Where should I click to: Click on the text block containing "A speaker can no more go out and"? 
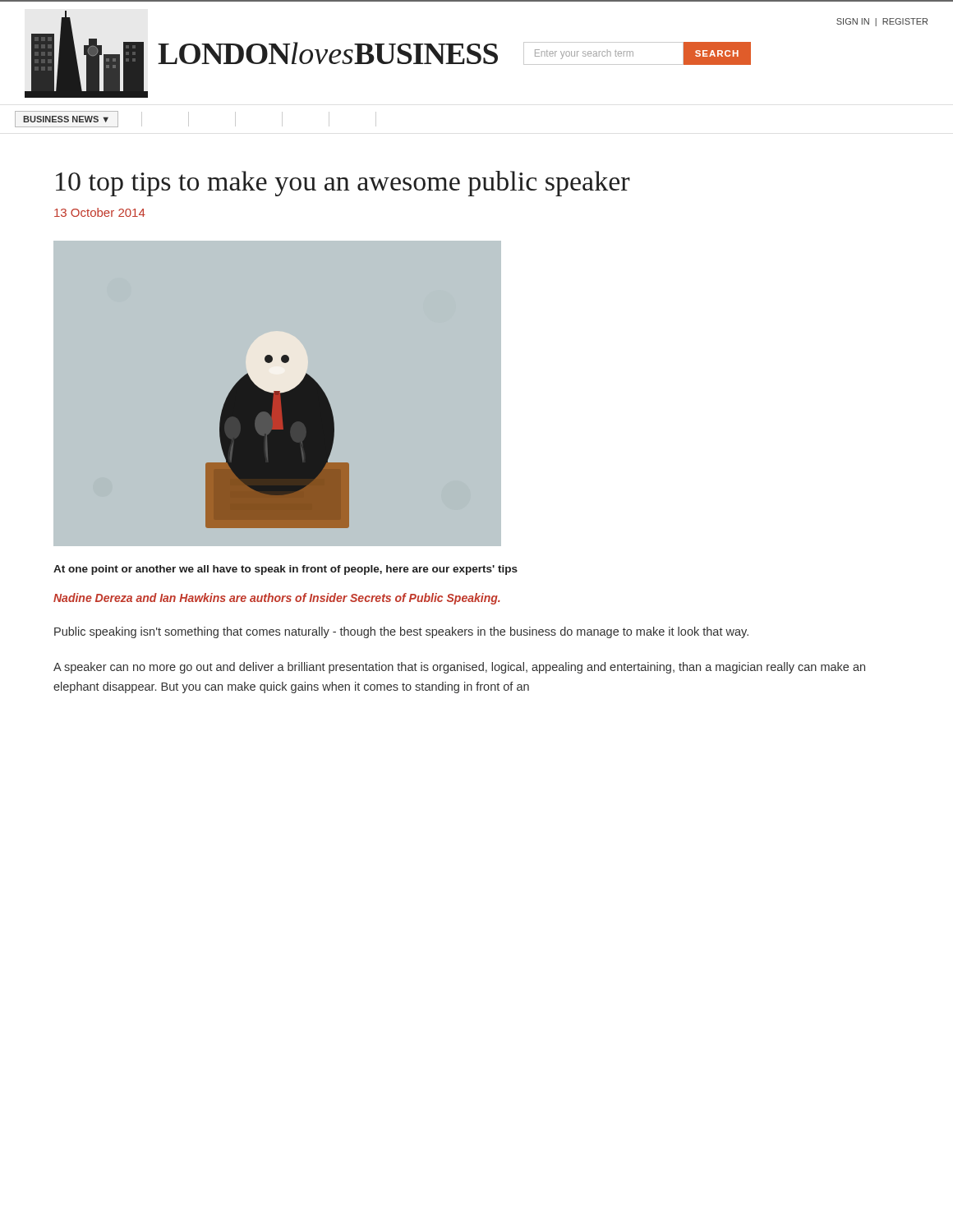tap(460, 676)
